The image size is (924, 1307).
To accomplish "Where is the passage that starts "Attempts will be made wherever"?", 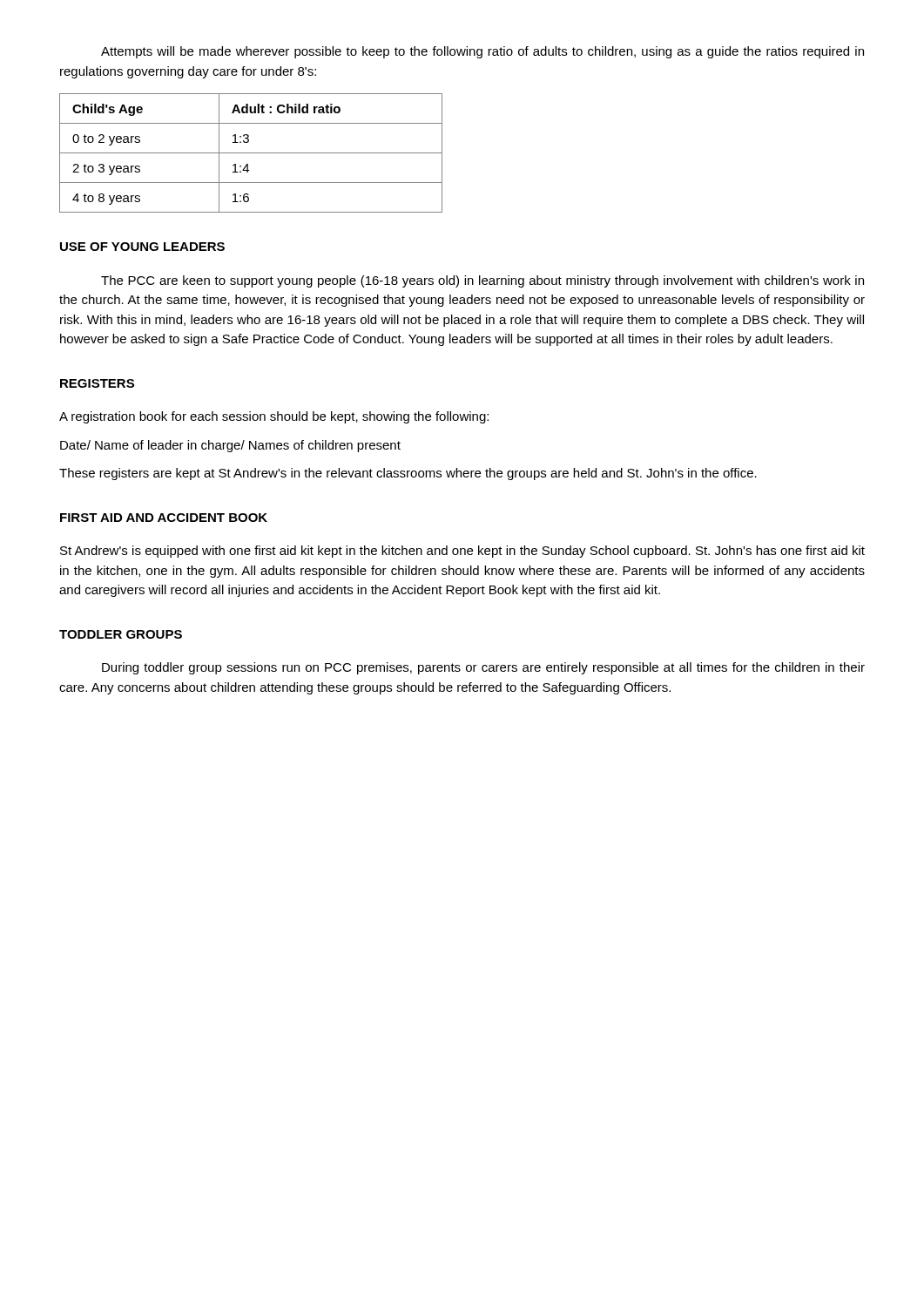I will tap(462, 61).
